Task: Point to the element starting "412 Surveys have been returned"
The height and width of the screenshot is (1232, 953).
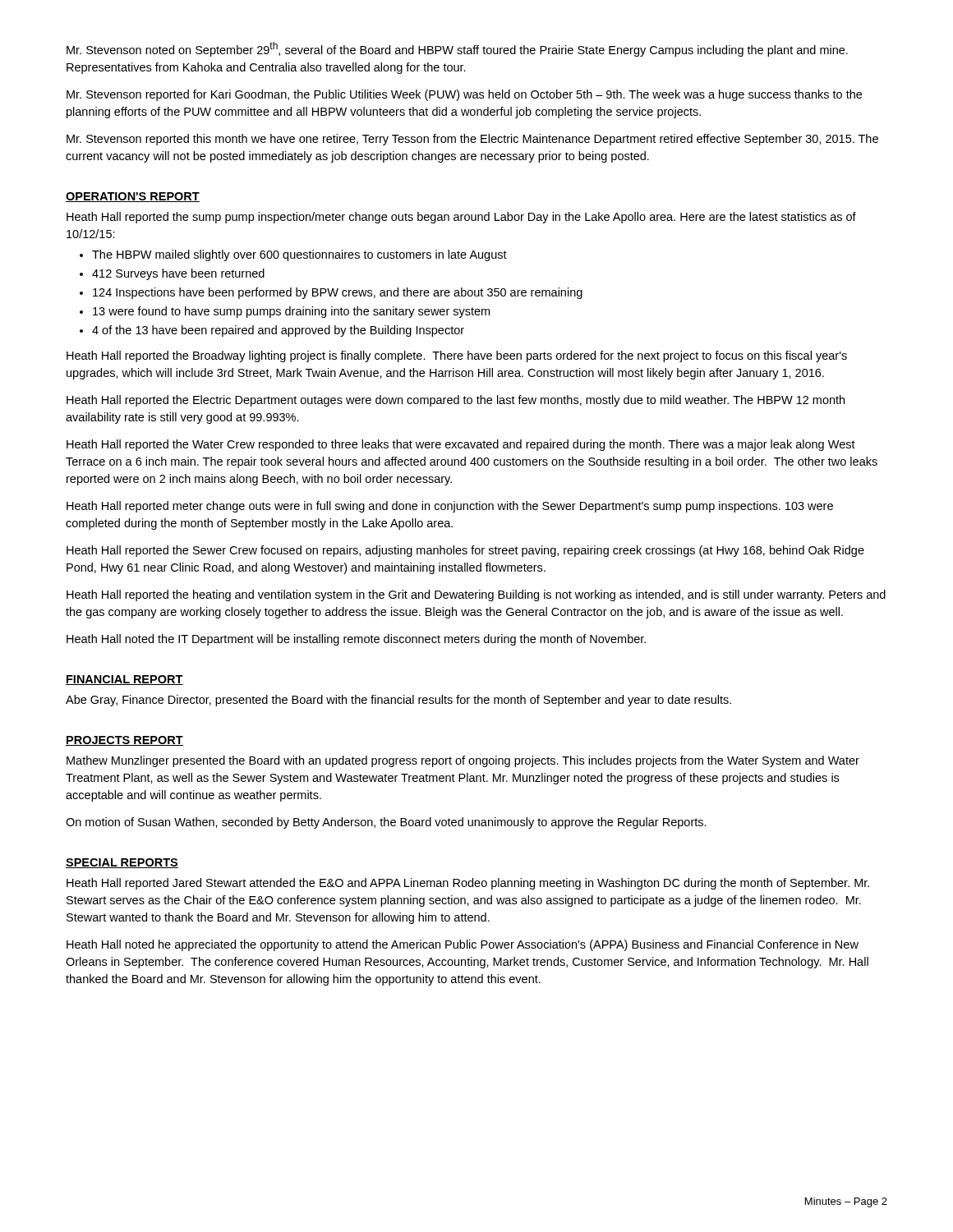Action: point(178,274)
